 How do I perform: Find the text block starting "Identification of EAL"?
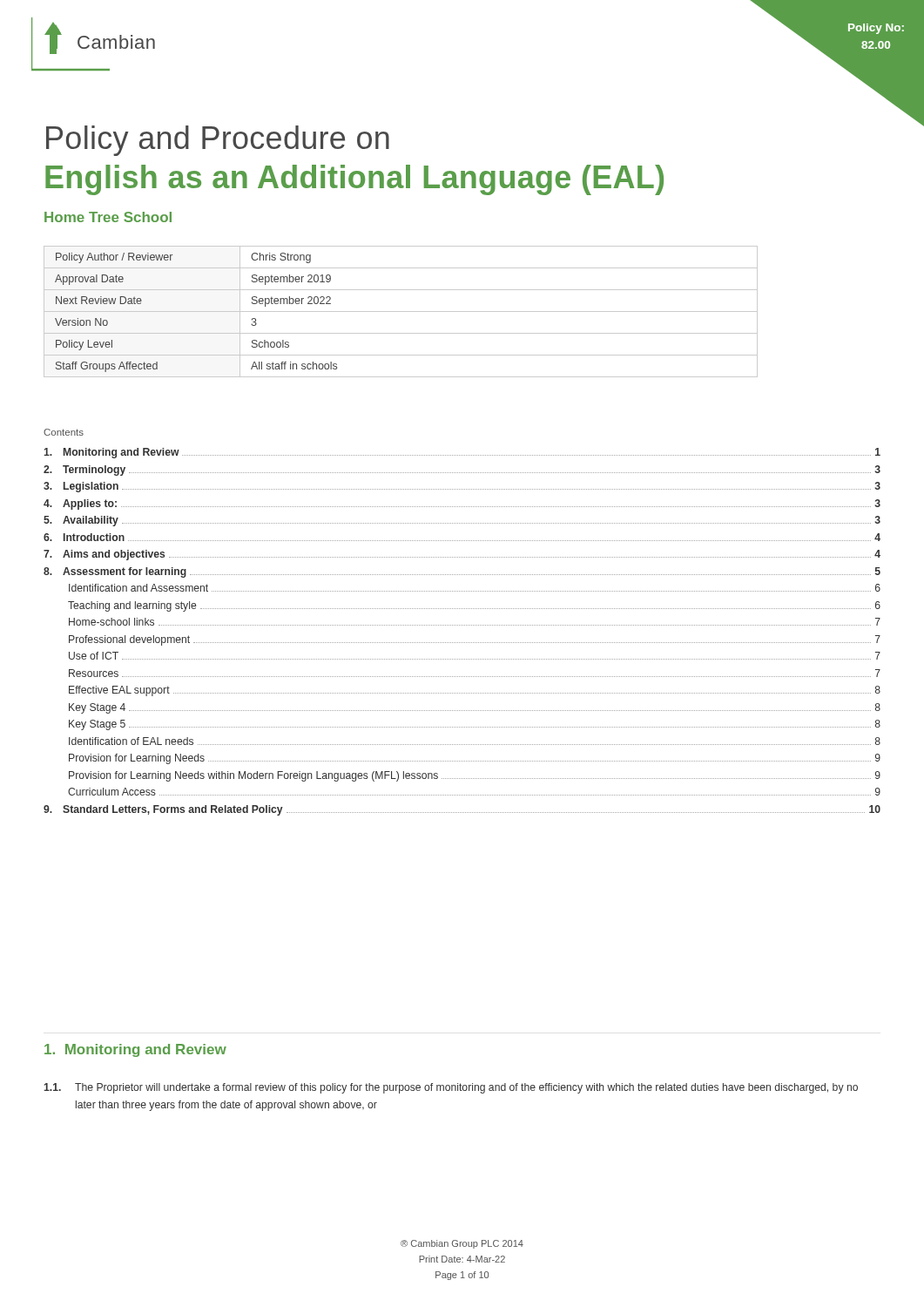tap(474, 742)
